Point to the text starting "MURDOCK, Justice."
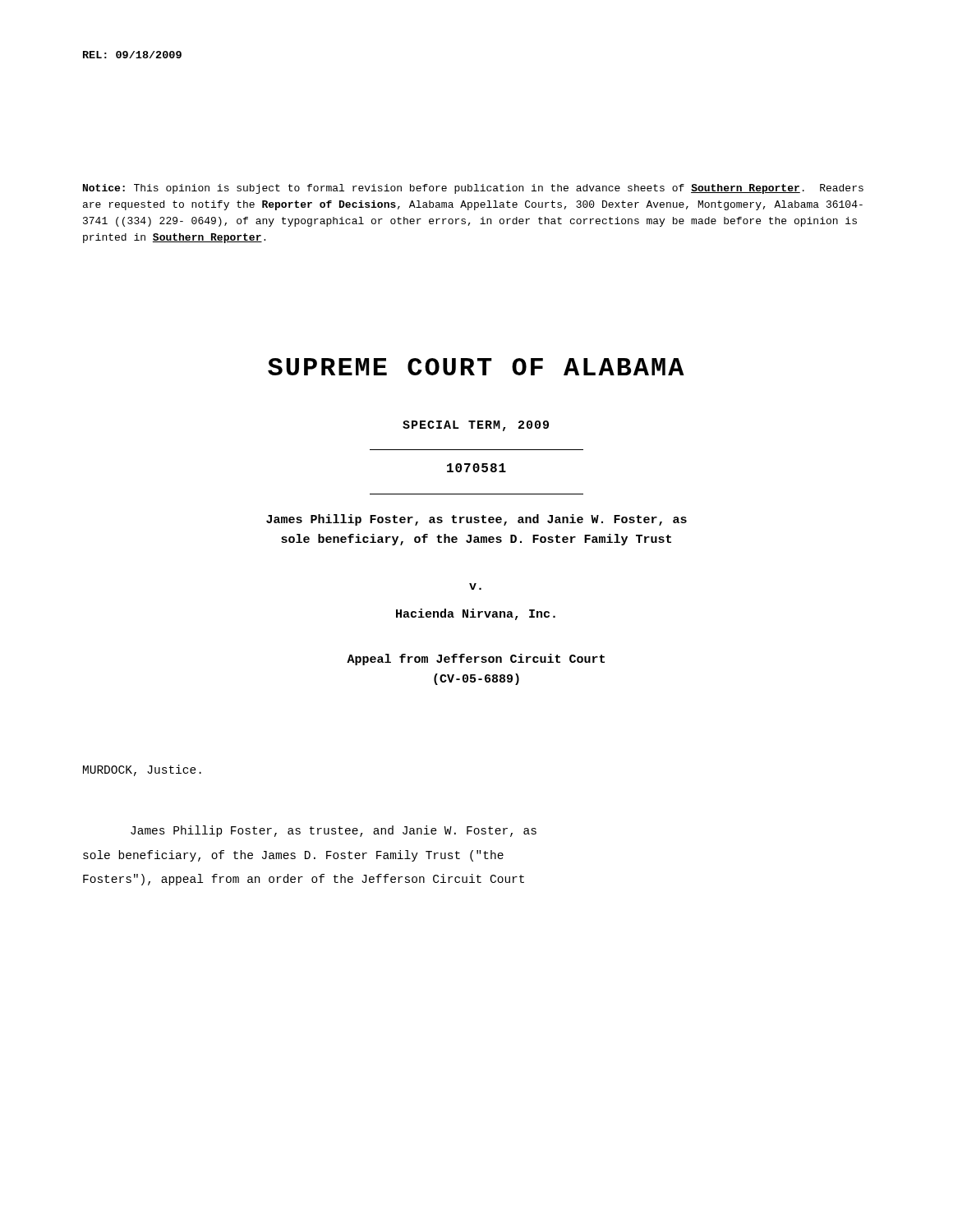953x1232 pixels. tap(143, 770)
